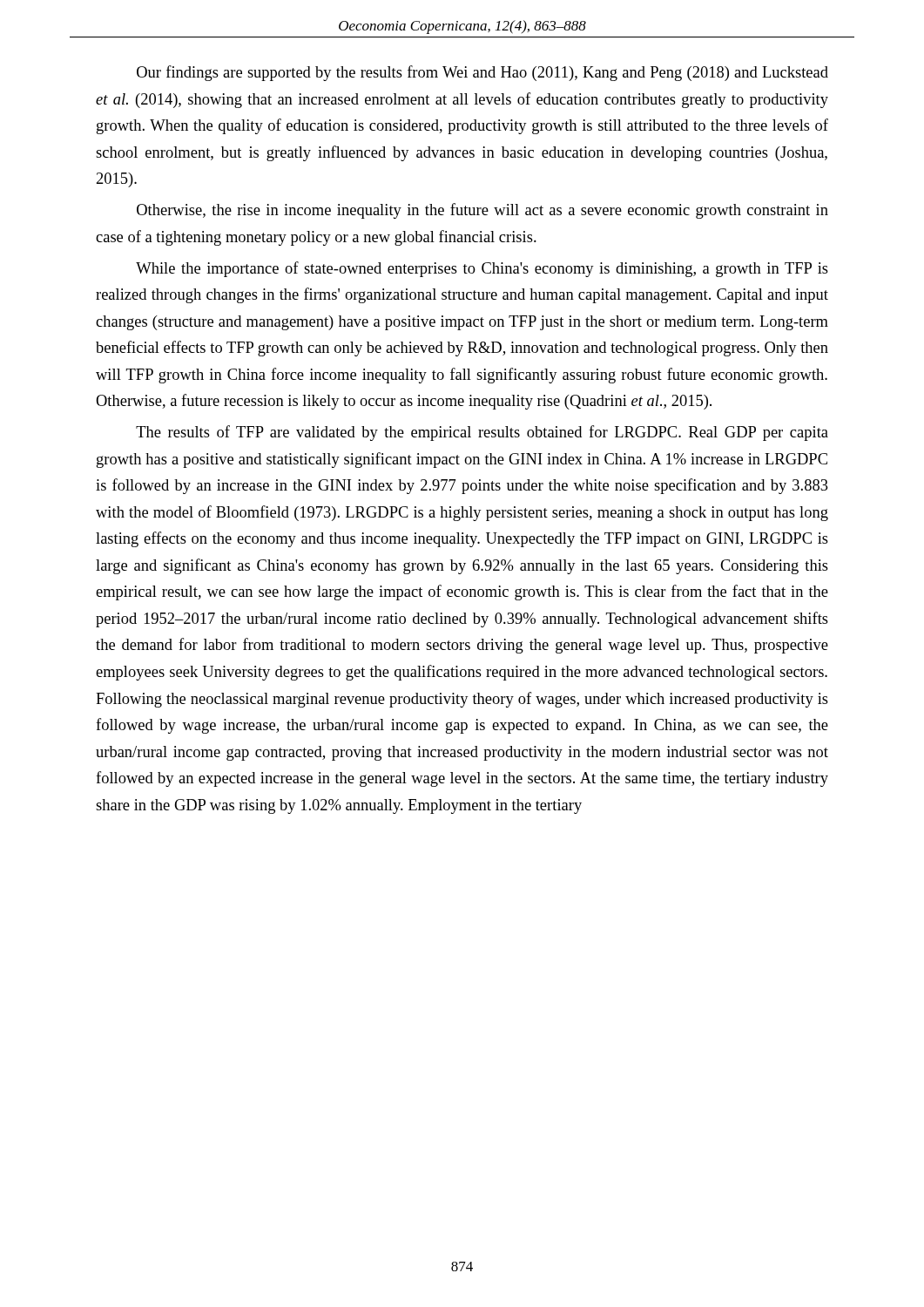The height and width of the screenshot is (1307, 924).
Task: Select the text block that says "Our findings are supported"
Action: [462, 126]
